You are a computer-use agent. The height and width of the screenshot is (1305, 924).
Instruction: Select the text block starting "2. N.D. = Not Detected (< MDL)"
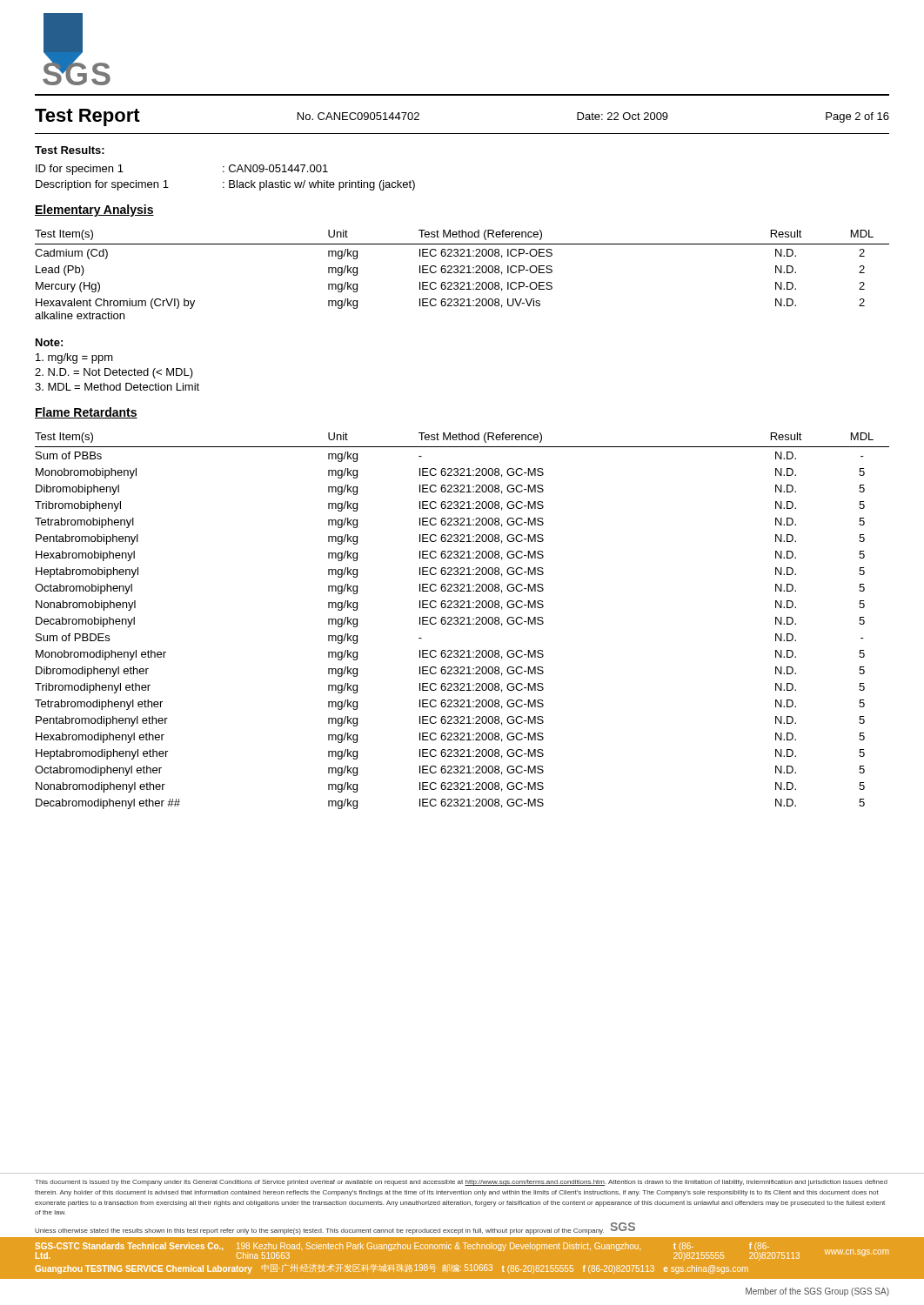(x=114, y=372)
